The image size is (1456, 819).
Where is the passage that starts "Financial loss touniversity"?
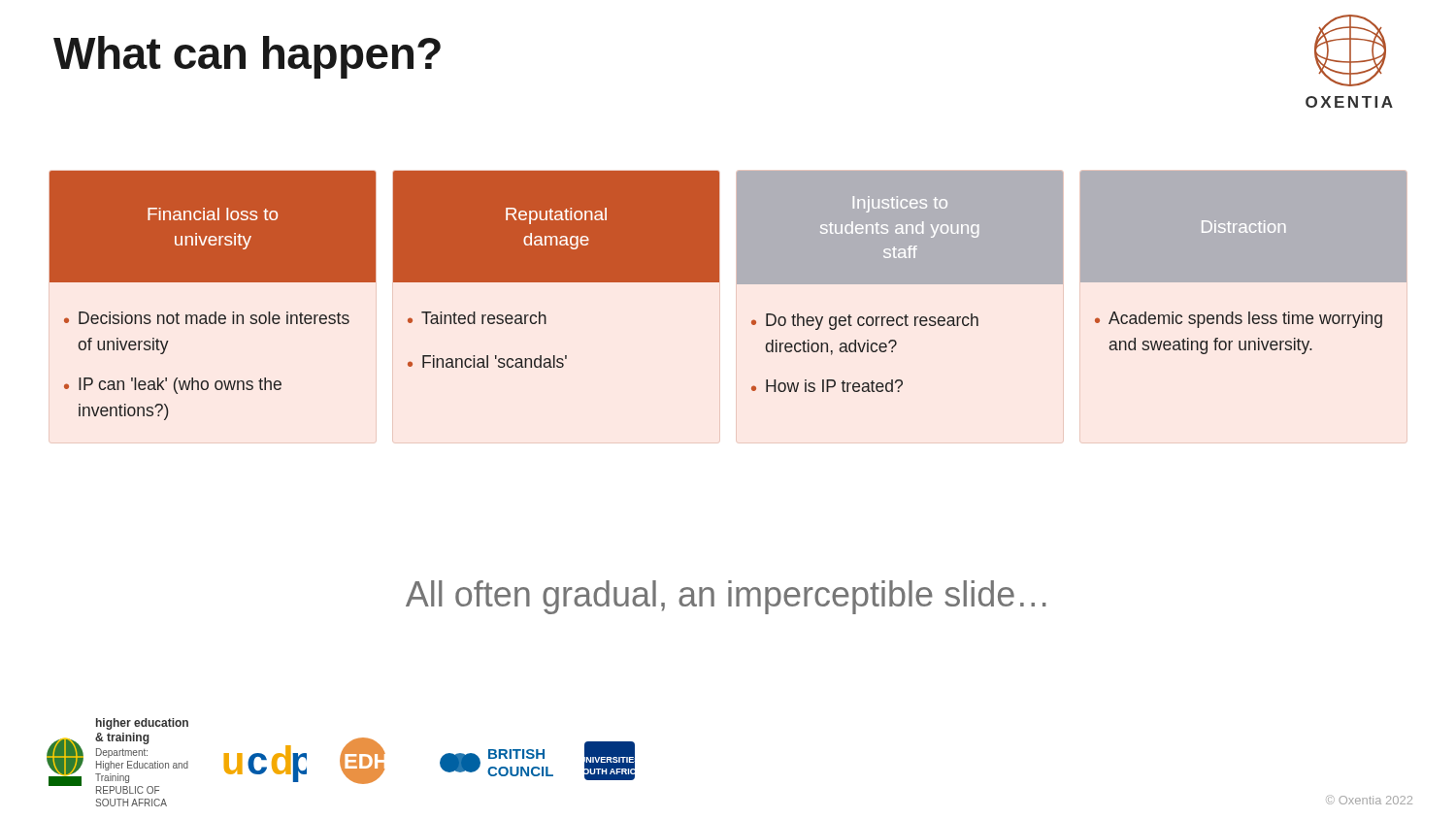[213, 306]
